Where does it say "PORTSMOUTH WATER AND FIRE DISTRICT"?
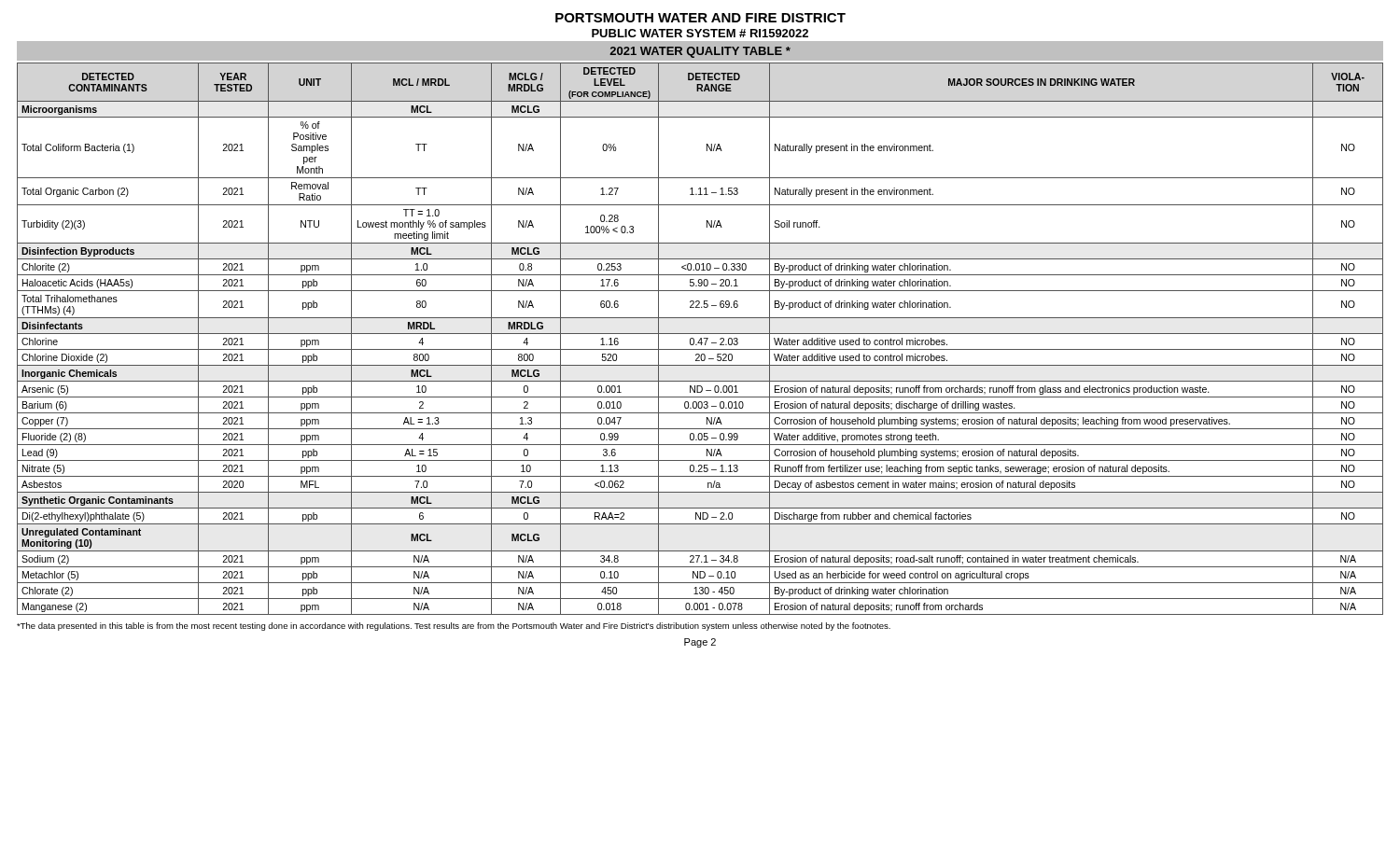 pos(700,17)
